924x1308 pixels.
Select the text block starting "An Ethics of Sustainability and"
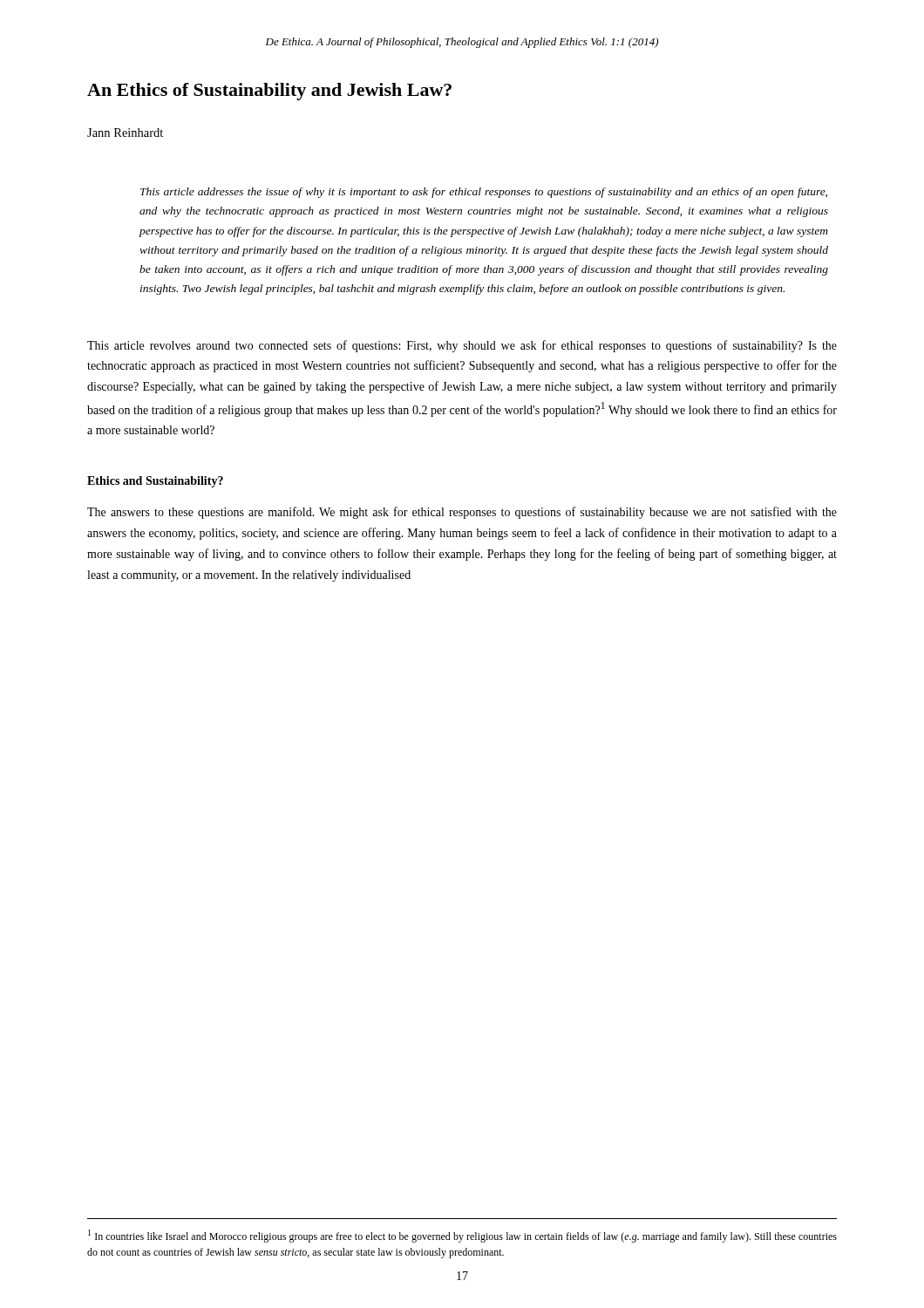pos(462,90)
